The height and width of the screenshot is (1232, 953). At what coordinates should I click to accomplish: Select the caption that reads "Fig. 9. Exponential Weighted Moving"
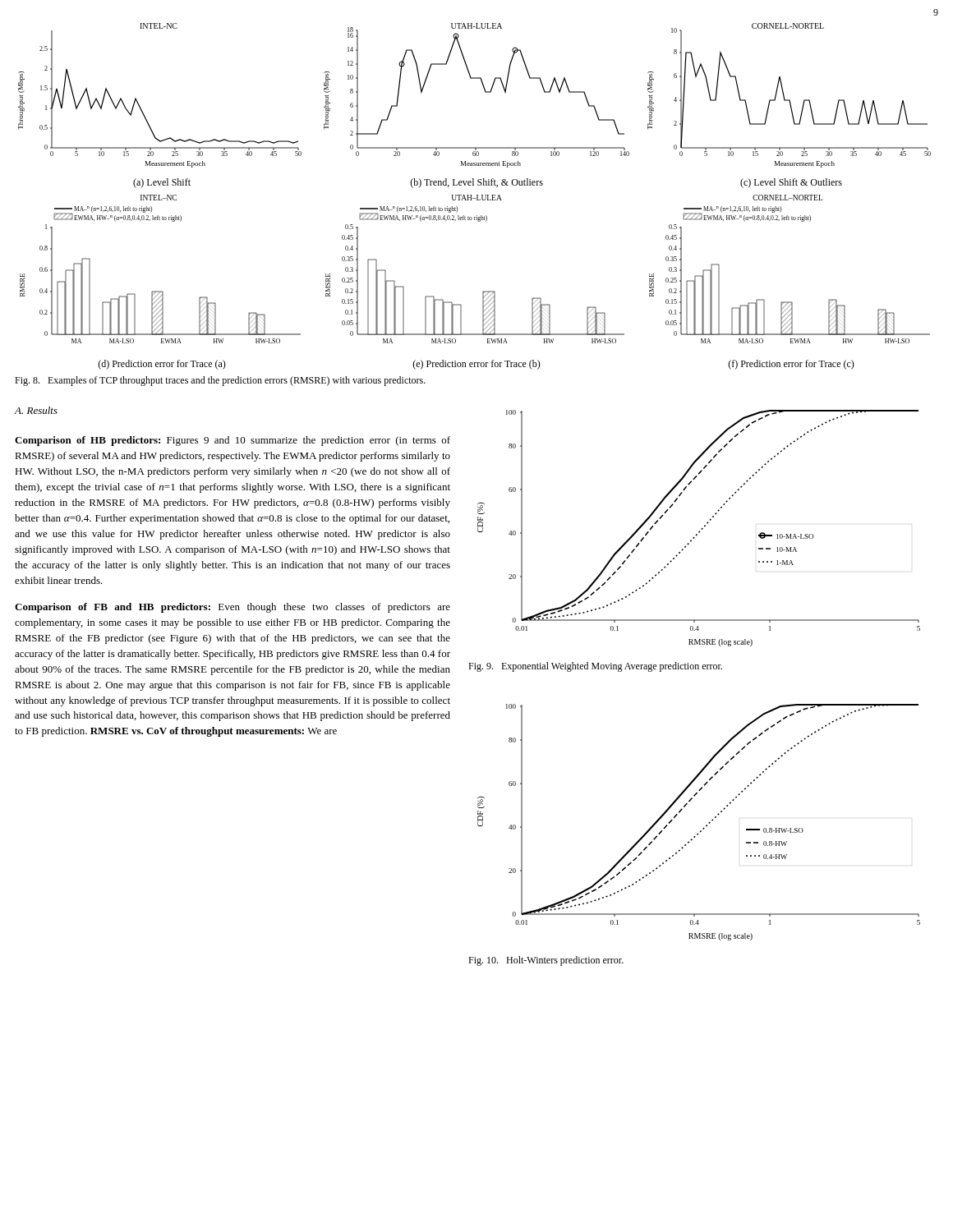(x=596, y=666)
